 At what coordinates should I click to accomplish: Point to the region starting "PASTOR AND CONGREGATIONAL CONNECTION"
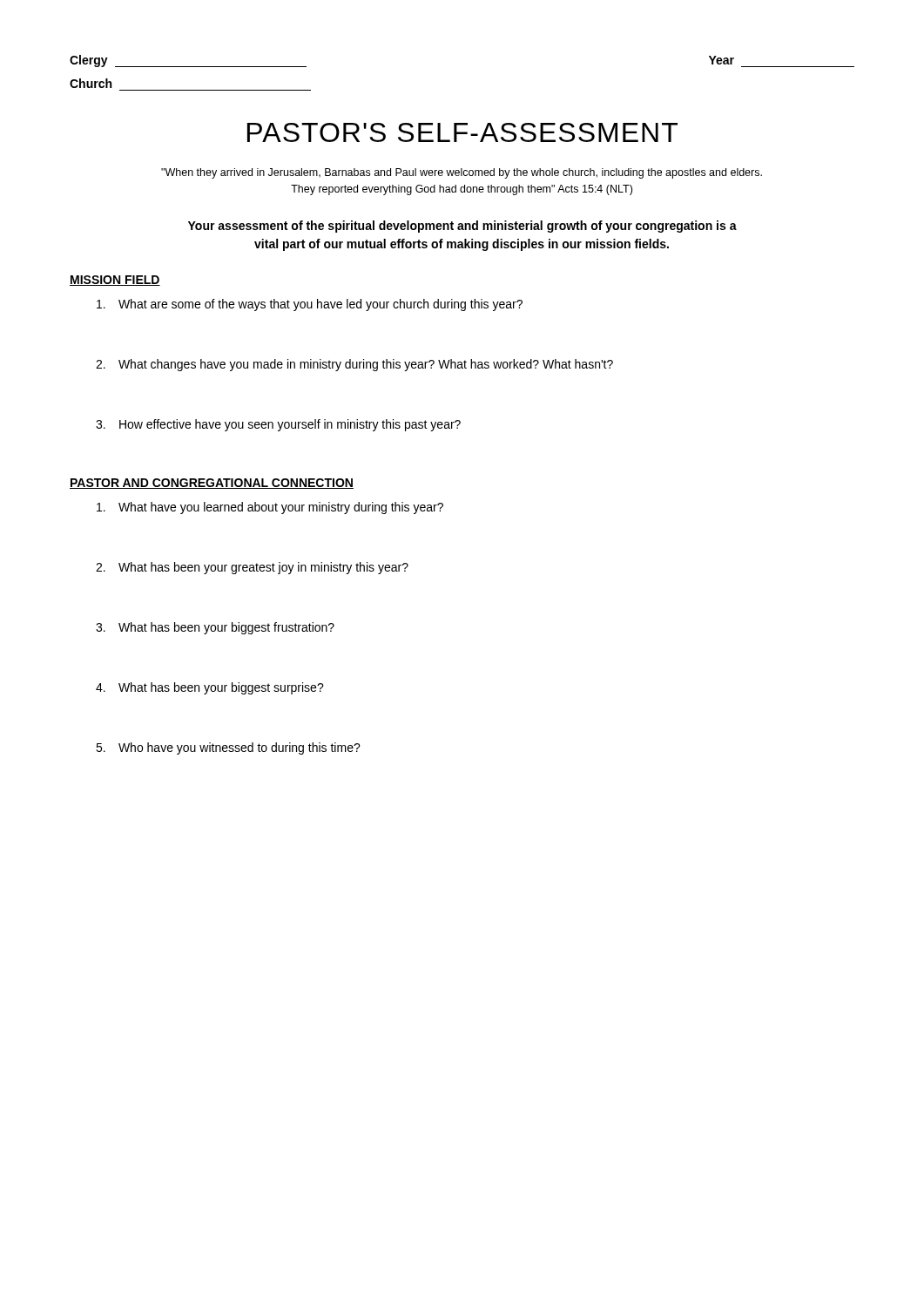point(212,482)
